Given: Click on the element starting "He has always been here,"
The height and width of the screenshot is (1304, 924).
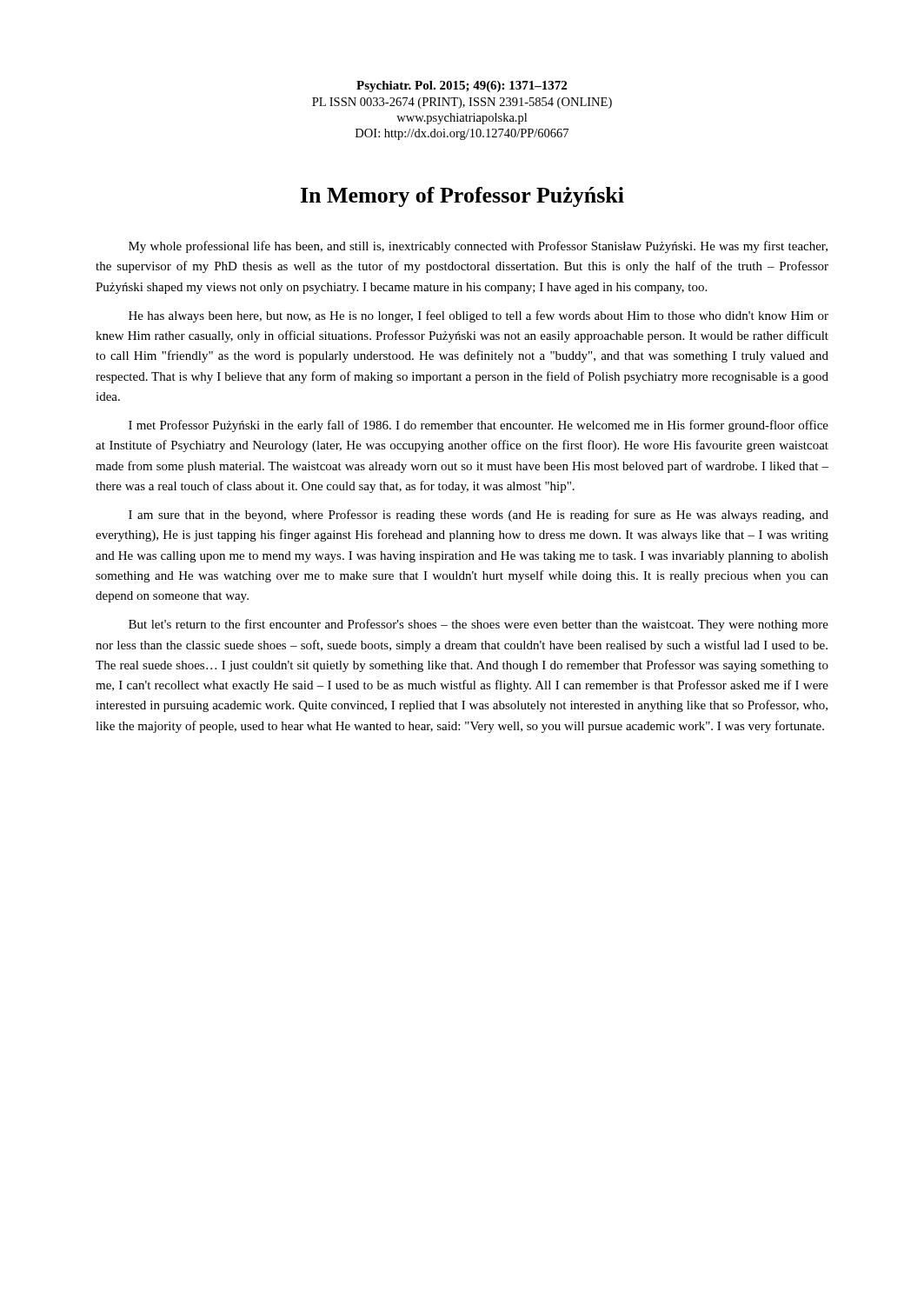Looking at the screenshot, I should pyautogui.click(x=462, y=356).
